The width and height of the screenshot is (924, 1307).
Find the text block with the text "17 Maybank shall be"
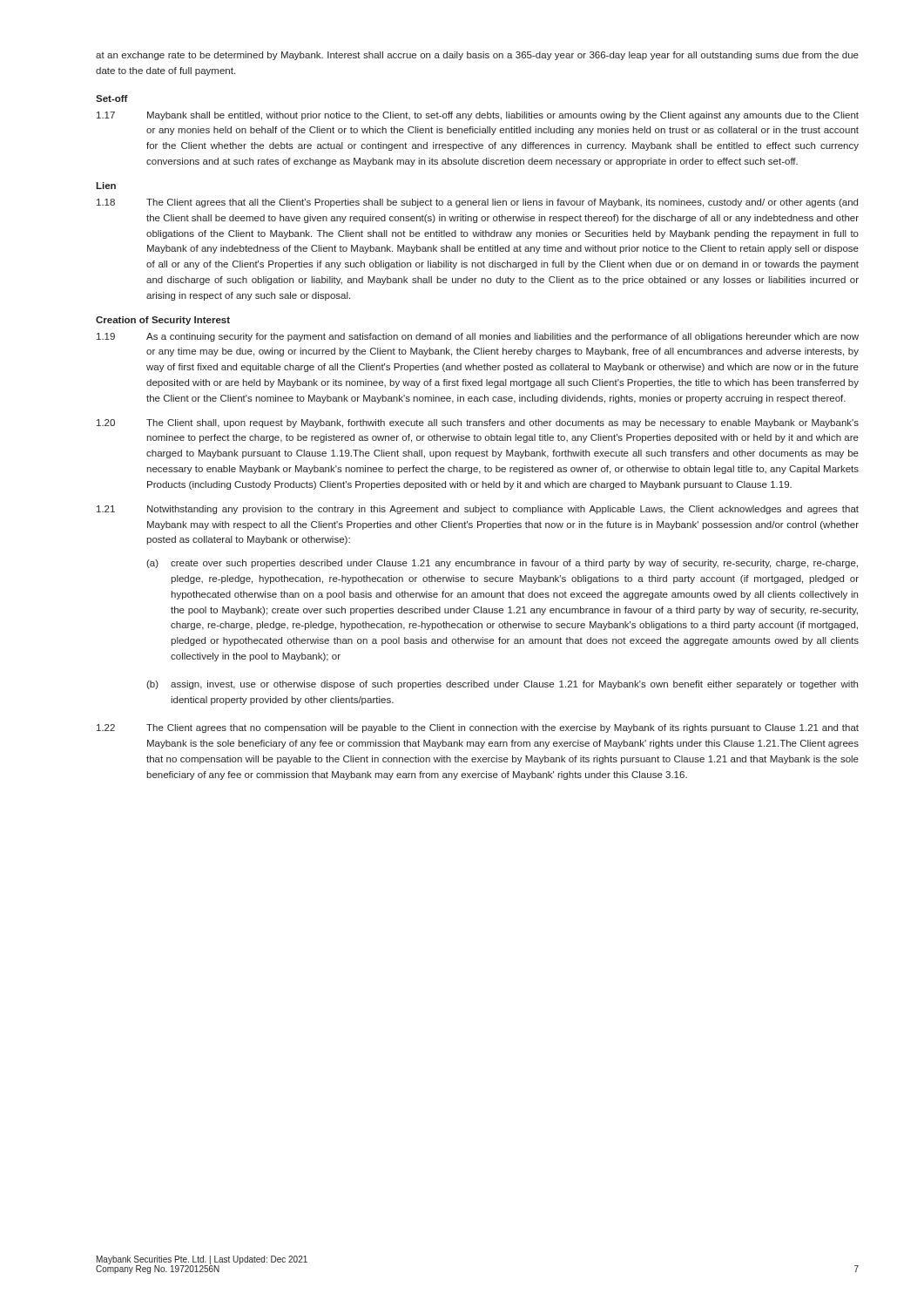(477, 139)
